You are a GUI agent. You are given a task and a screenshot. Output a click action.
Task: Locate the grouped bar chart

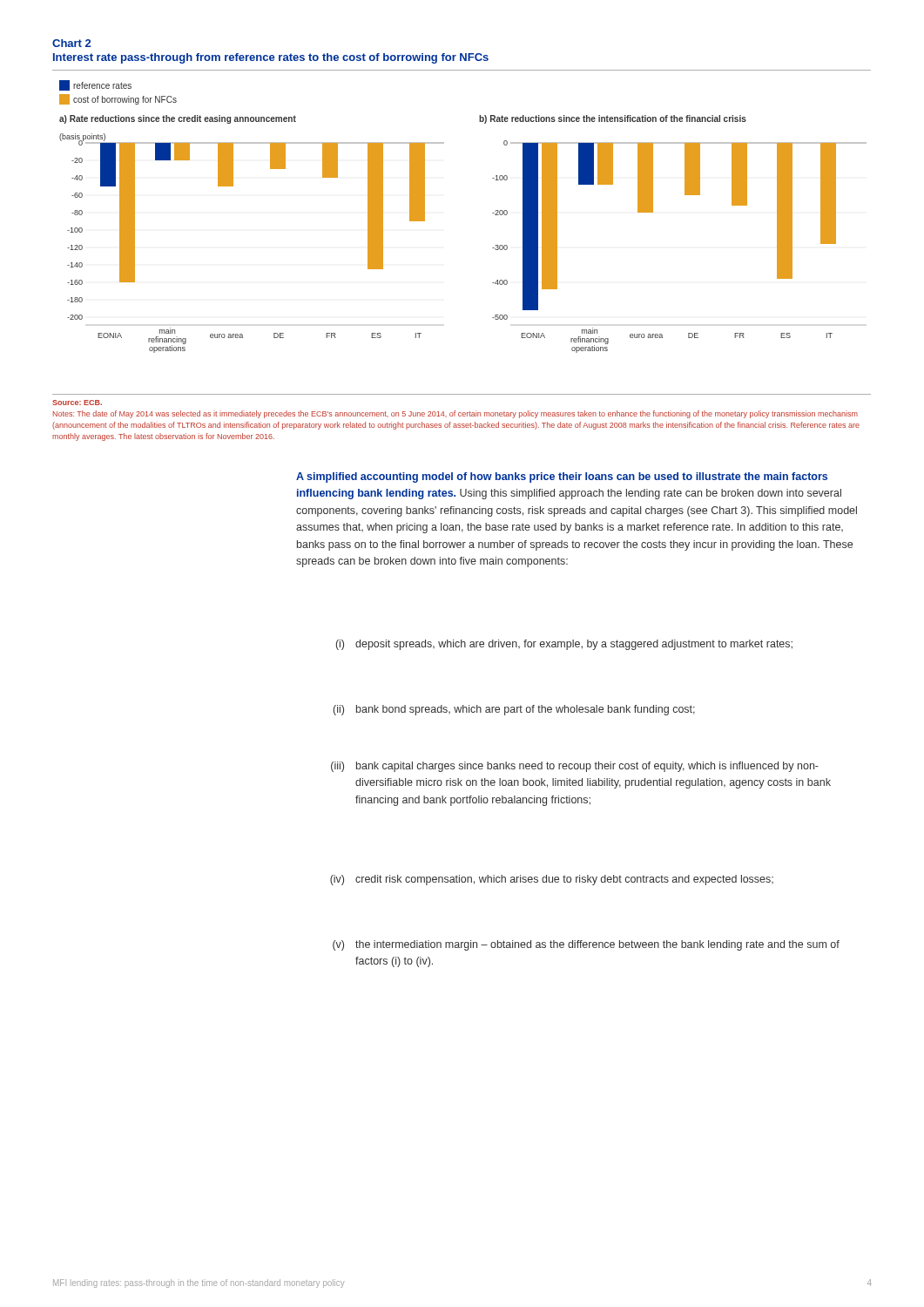(x=462, y=234)
